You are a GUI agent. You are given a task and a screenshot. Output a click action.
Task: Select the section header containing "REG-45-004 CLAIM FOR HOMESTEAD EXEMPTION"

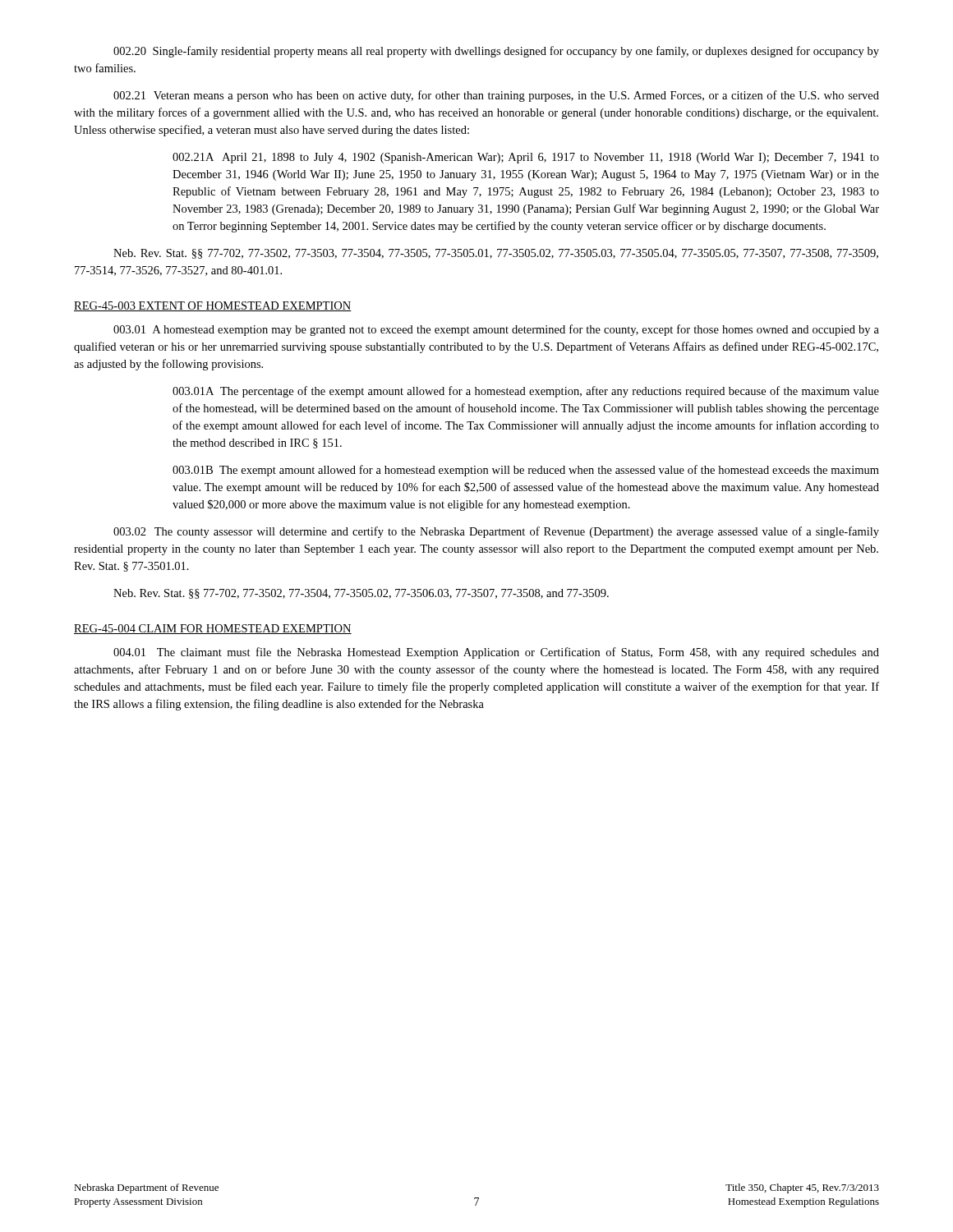(x=213, y=629)
